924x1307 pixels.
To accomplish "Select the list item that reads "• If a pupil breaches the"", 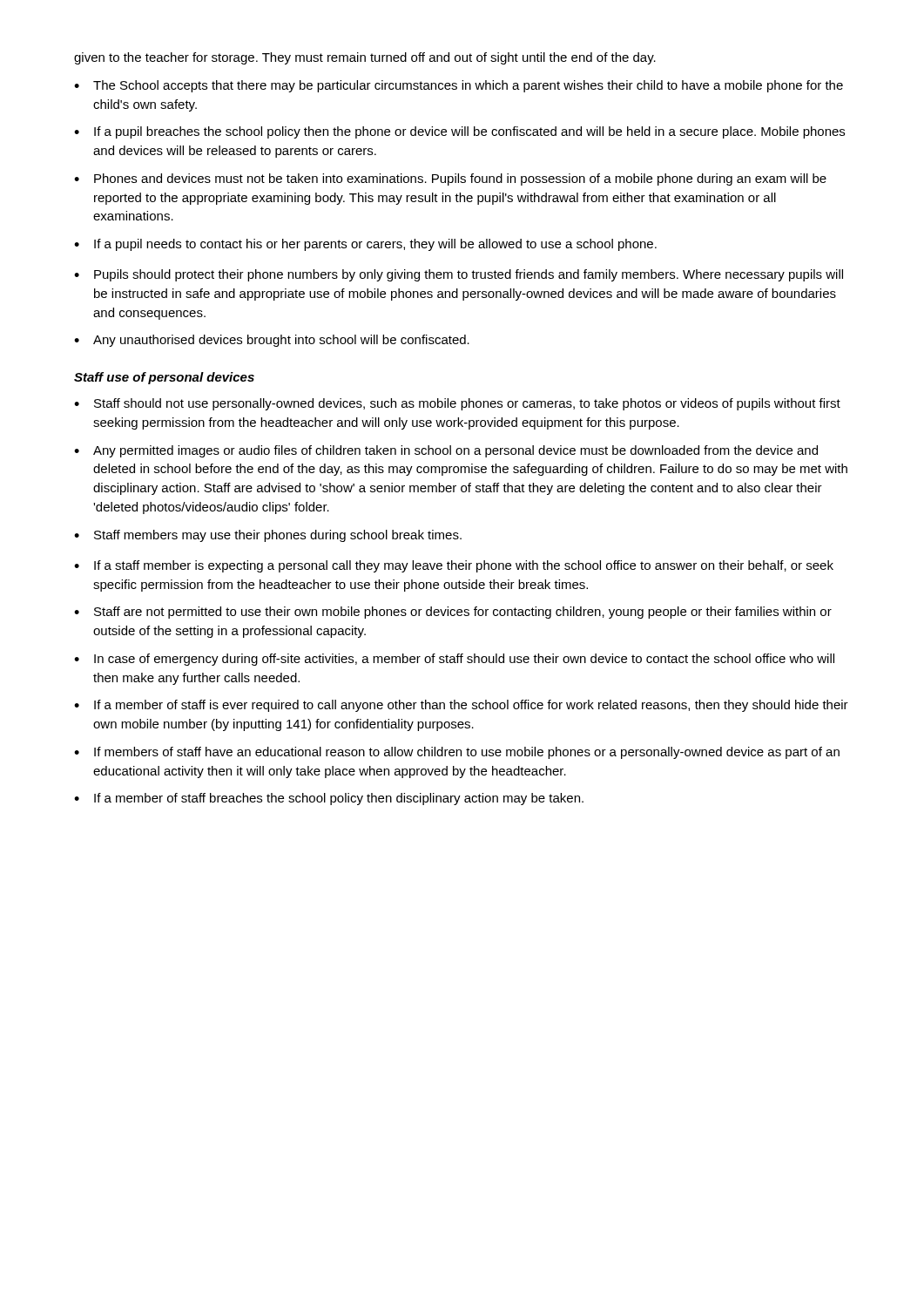I will [462, 141].
